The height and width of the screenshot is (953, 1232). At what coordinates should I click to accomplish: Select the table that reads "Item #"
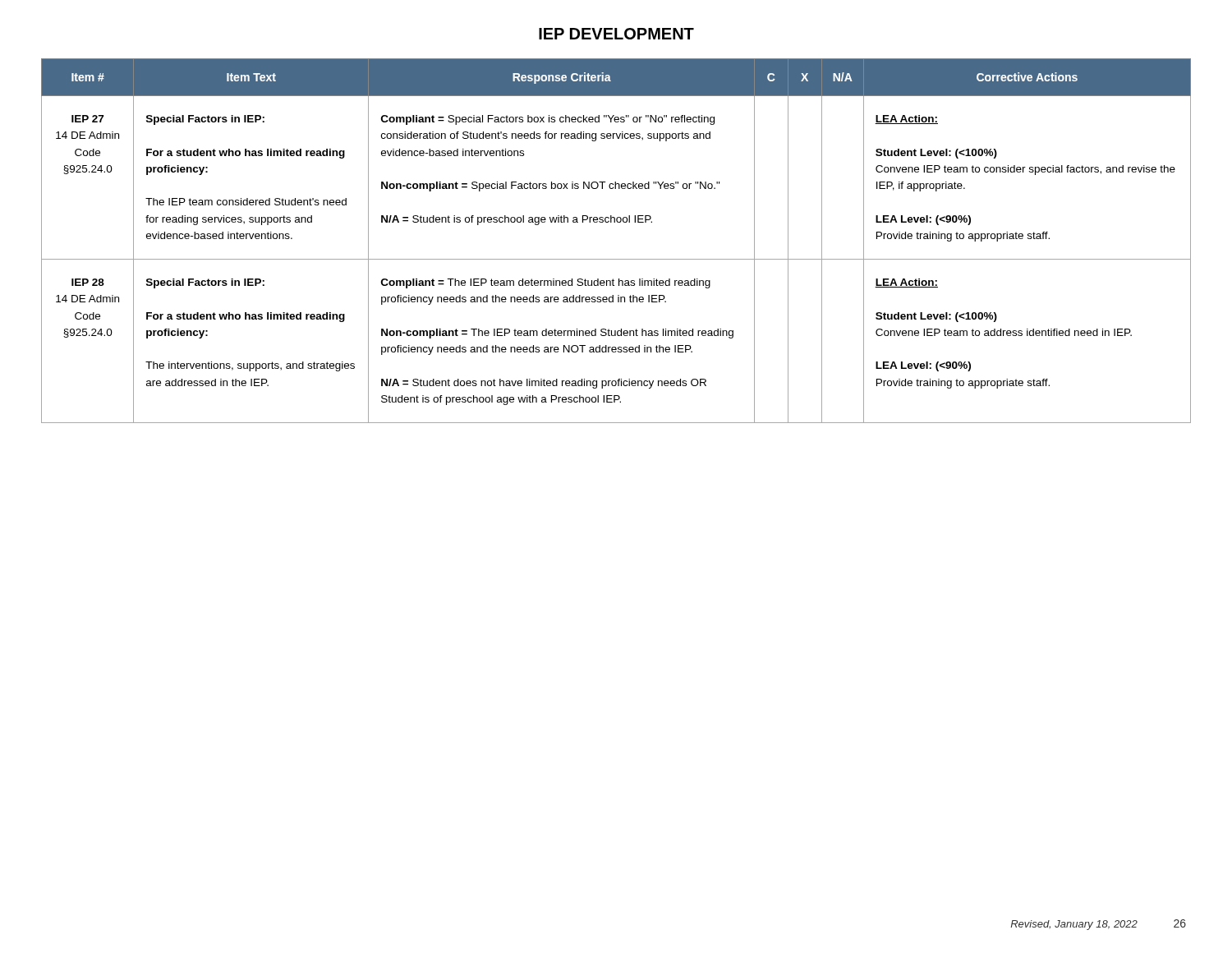point(616,241)
